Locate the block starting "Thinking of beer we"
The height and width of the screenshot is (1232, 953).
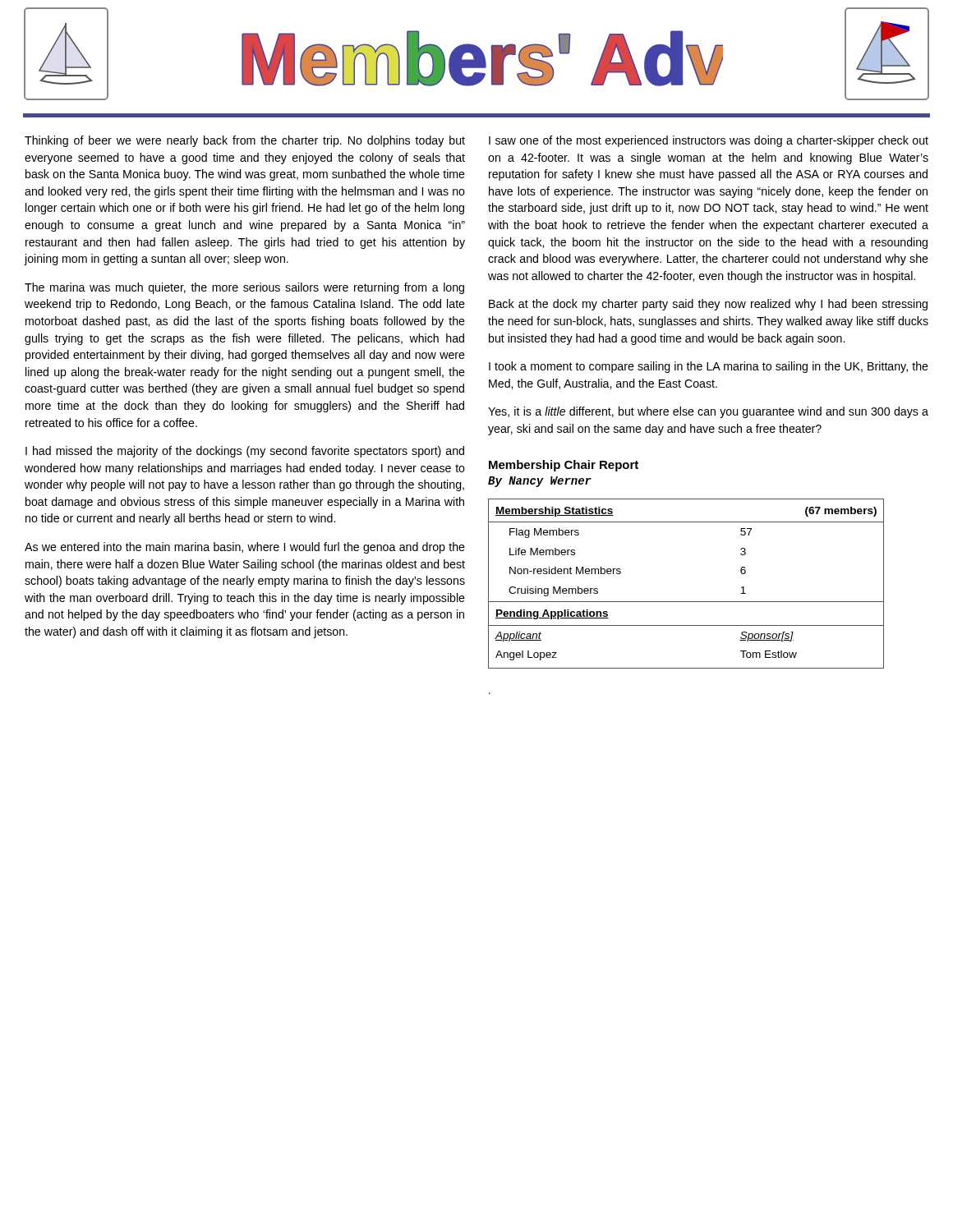coord(245,200)
